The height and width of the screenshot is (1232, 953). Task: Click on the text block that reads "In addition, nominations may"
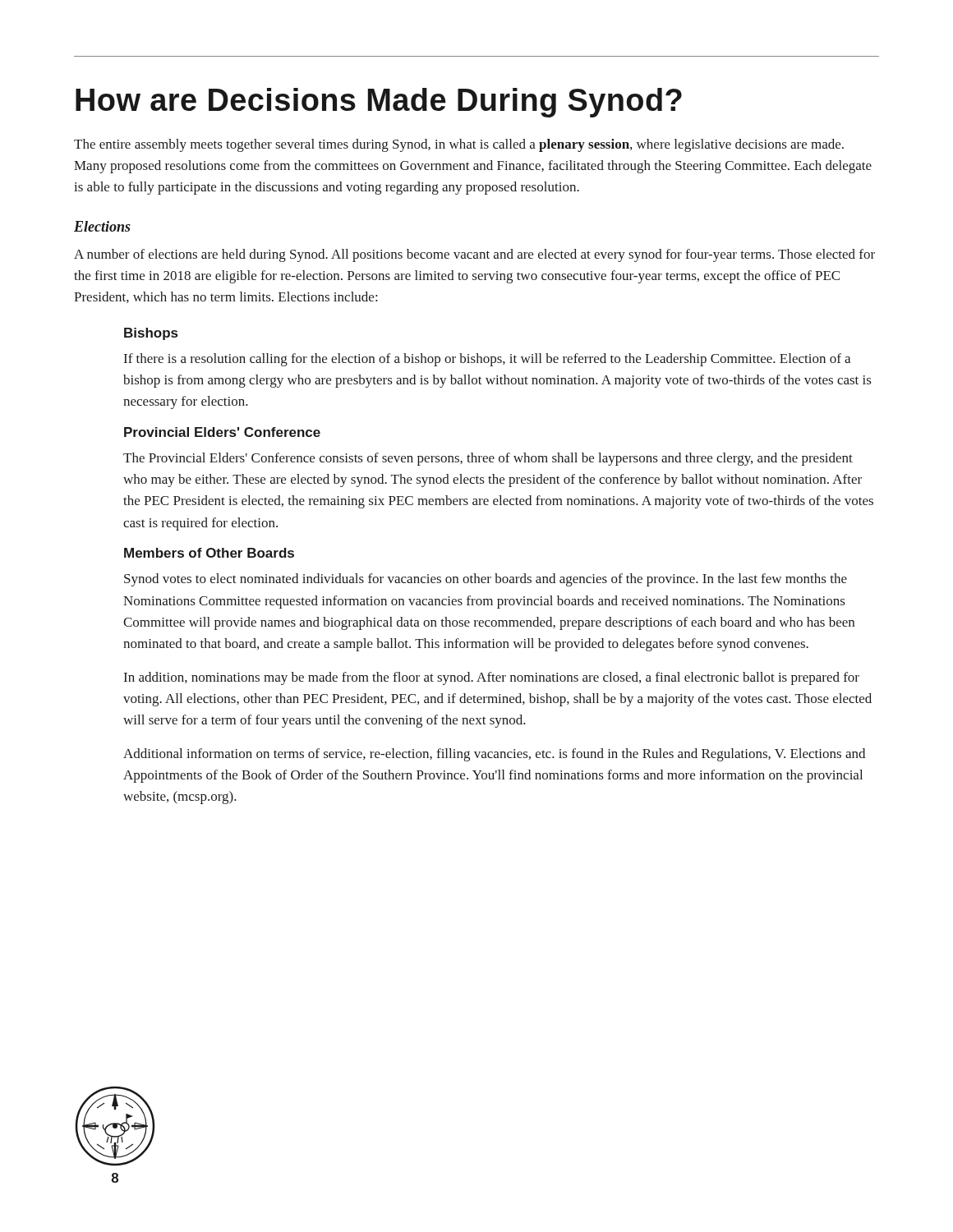(x=498, y=698)
